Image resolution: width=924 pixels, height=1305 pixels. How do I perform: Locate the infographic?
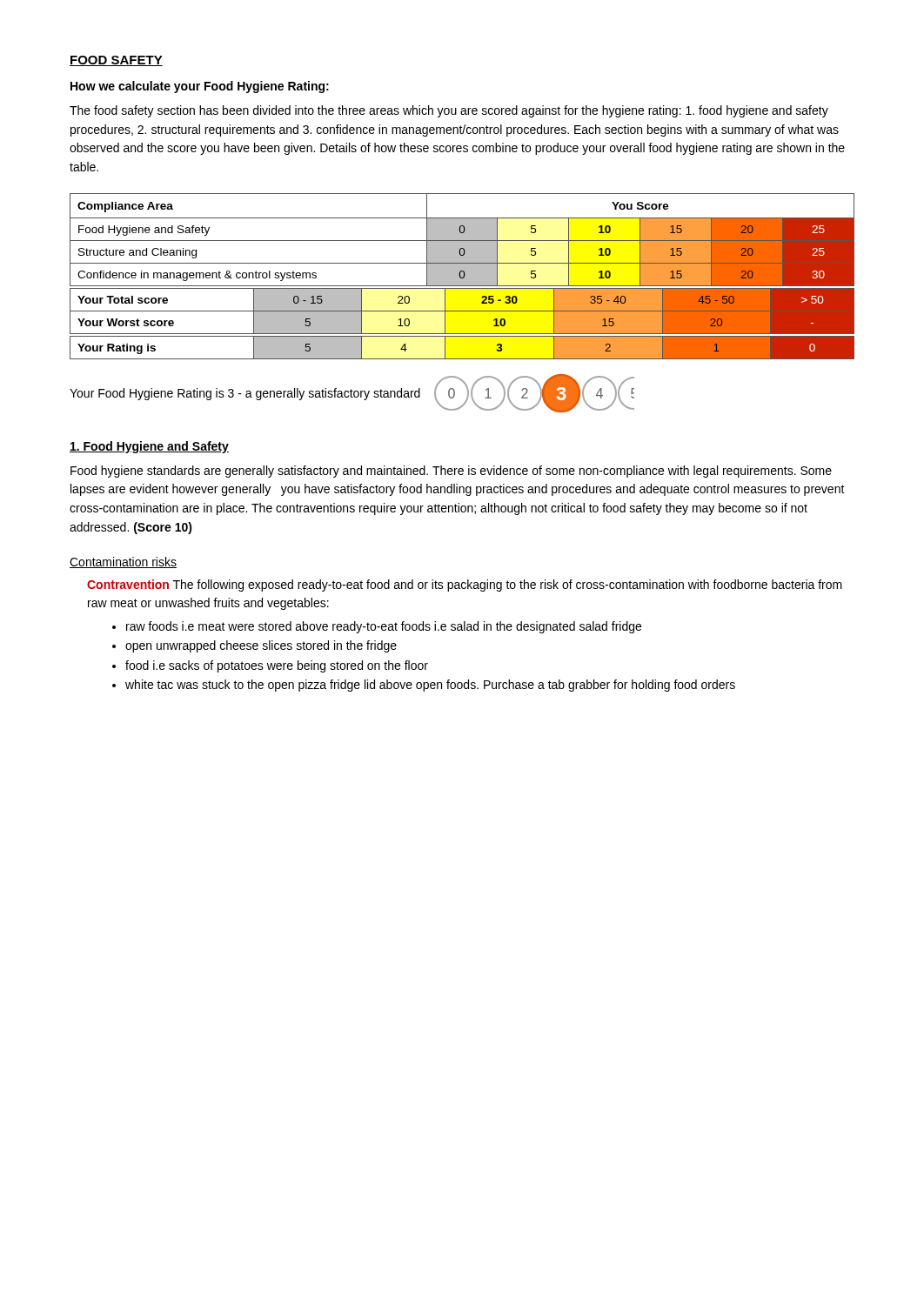click(x=535, y=393)
